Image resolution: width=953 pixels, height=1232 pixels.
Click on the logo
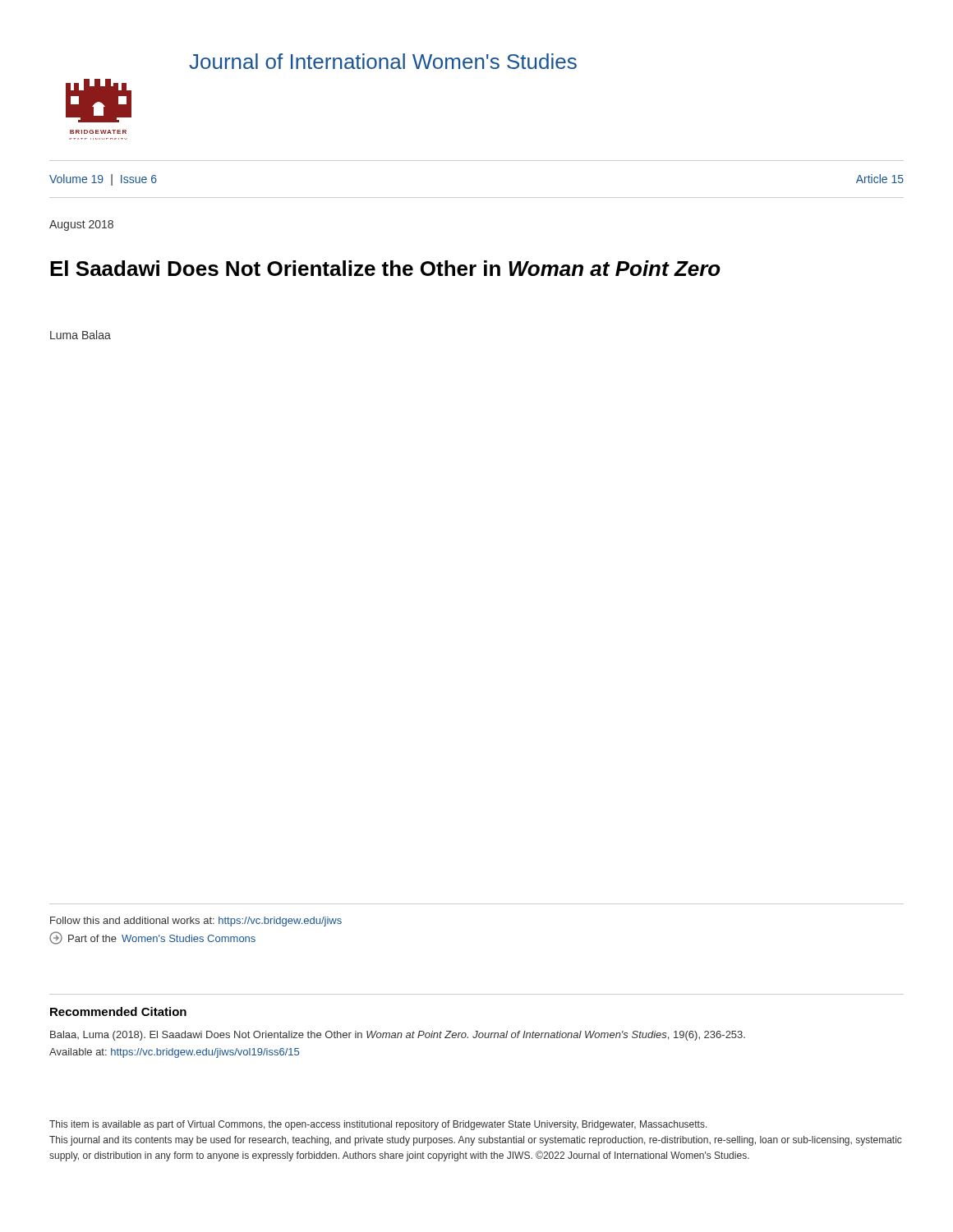click(103, 92)
